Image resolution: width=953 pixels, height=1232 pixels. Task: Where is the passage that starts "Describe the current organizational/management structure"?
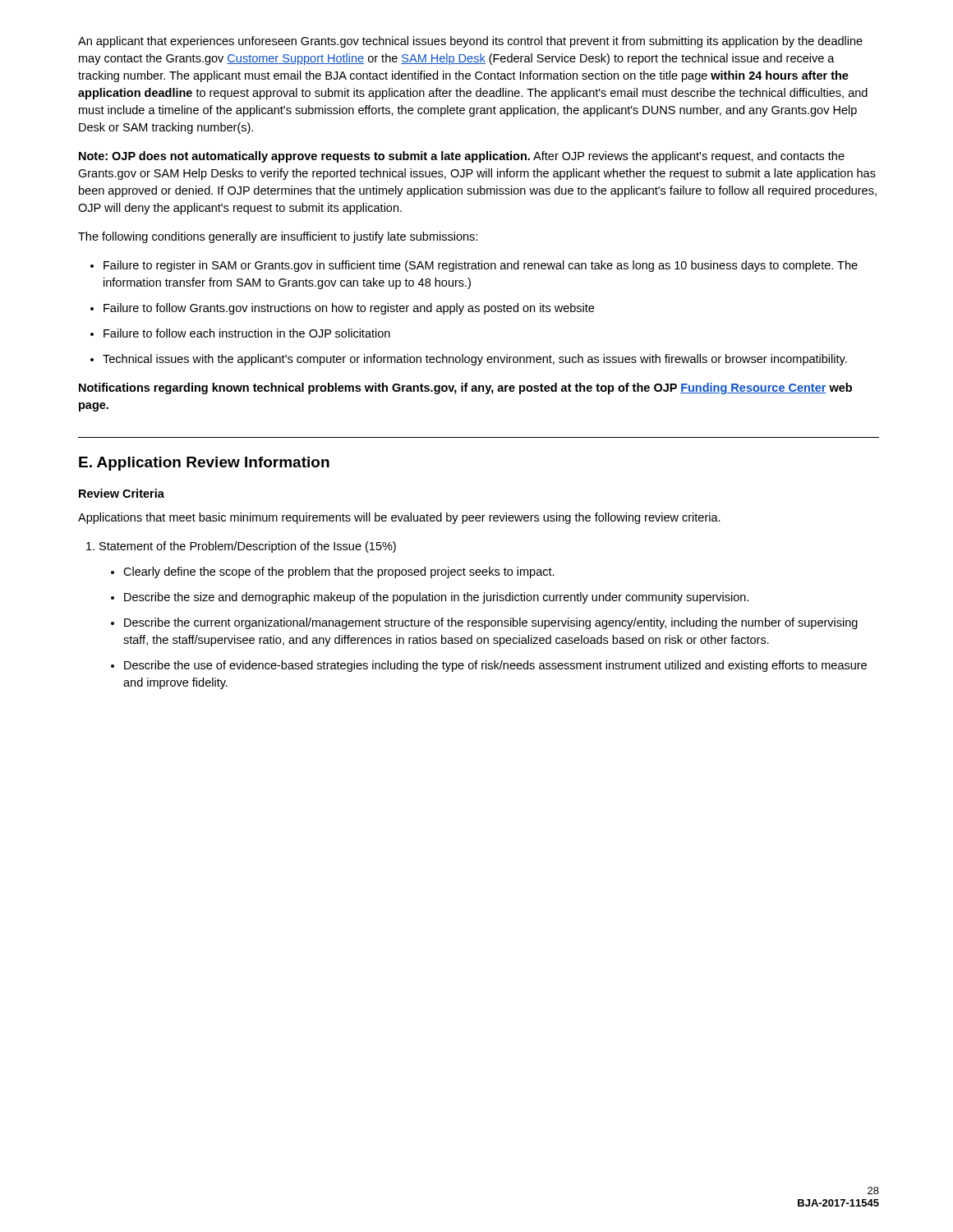(491, 631)
